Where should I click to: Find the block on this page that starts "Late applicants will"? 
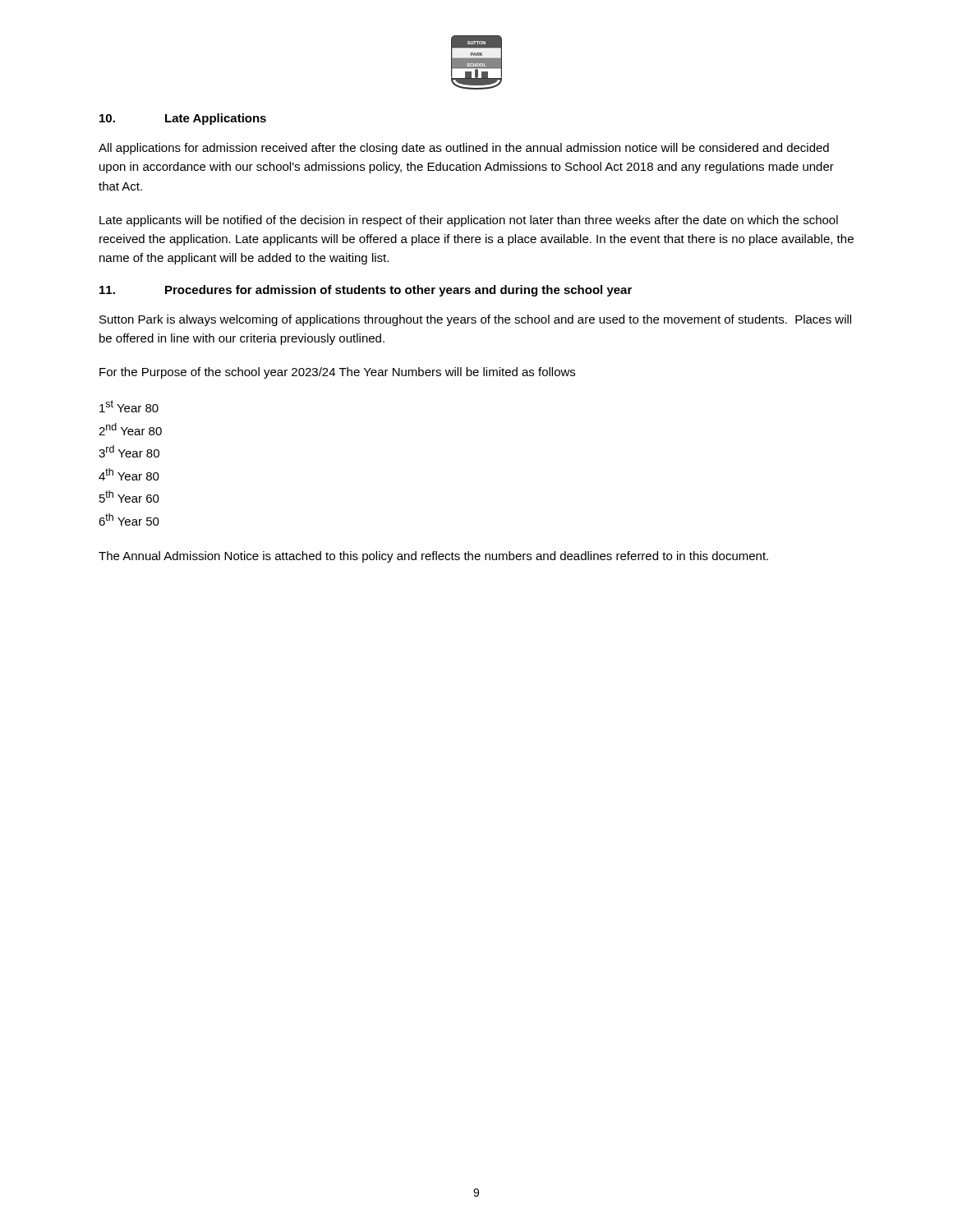click(476, 239)
